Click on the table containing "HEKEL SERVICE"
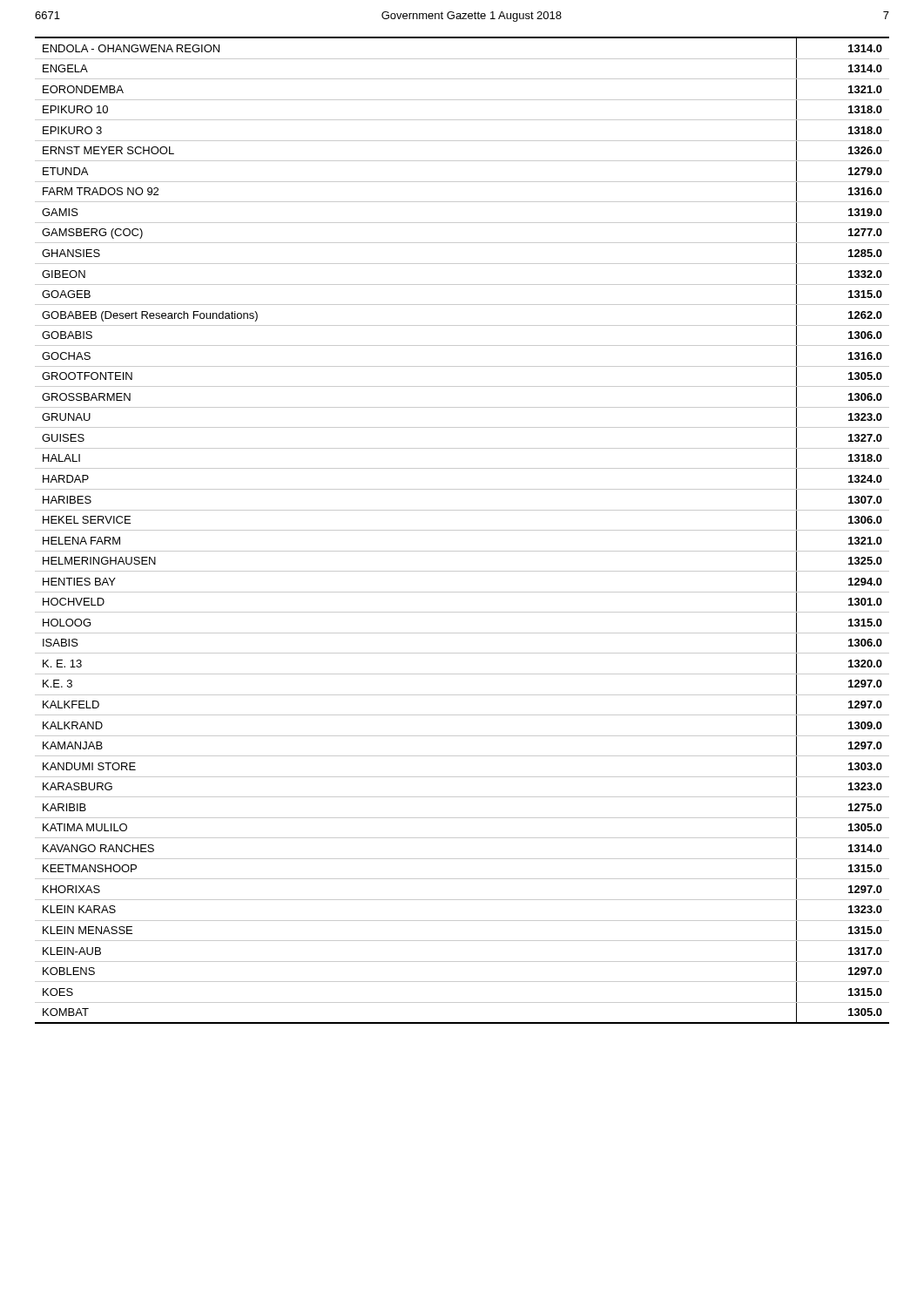The width and height of the screenshot is (924, 1307). pyautogui.click(x=462, y=530)
